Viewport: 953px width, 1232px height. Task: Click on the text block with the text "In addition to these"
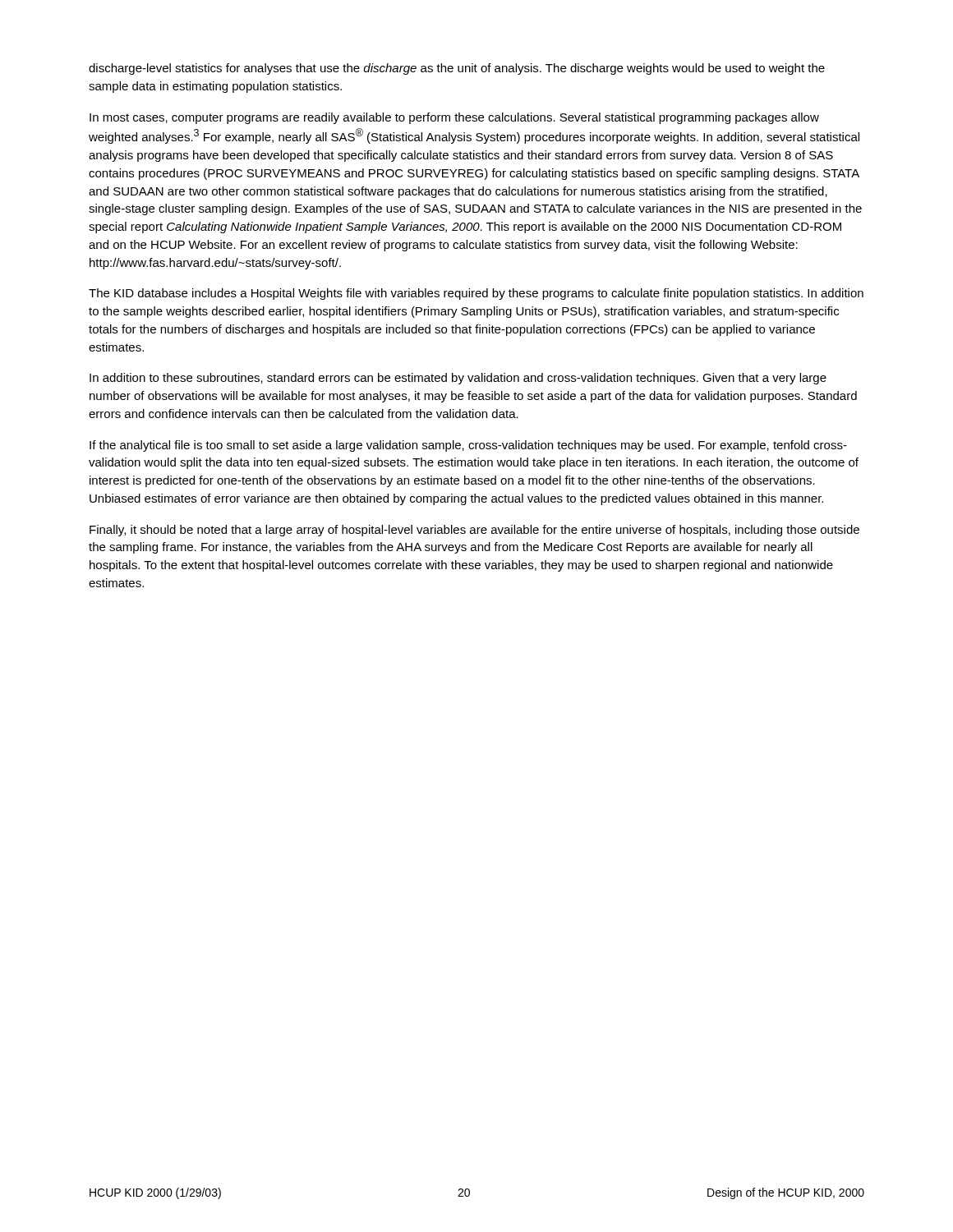(x=473, y=395)
